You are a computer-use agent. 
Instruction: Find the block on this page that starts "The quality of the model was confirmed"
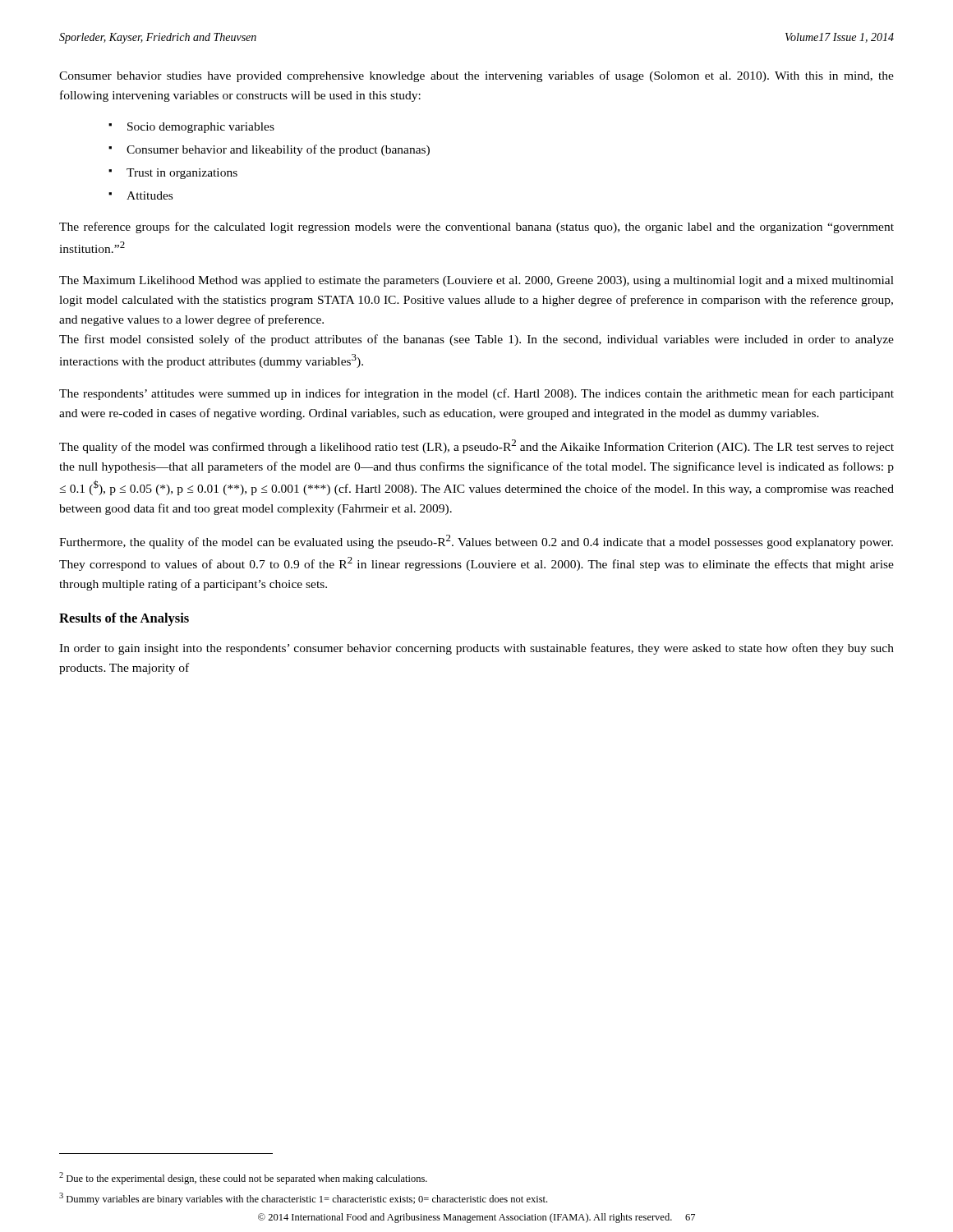click(x=476, y=476)
